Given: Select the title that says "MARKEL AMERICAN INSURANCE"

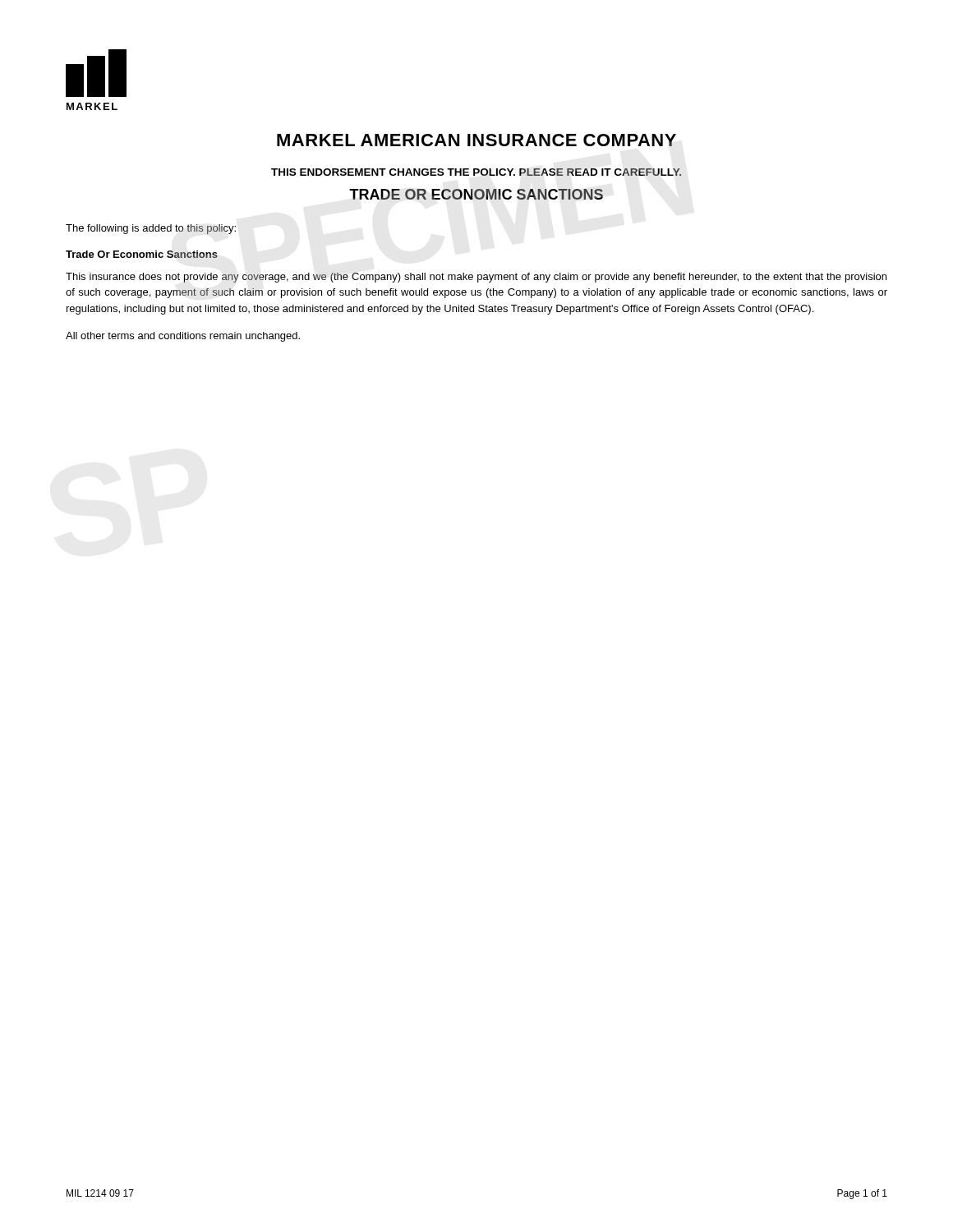Looking at the screenshot, I should pyautogui.click(x=476, y=140).
